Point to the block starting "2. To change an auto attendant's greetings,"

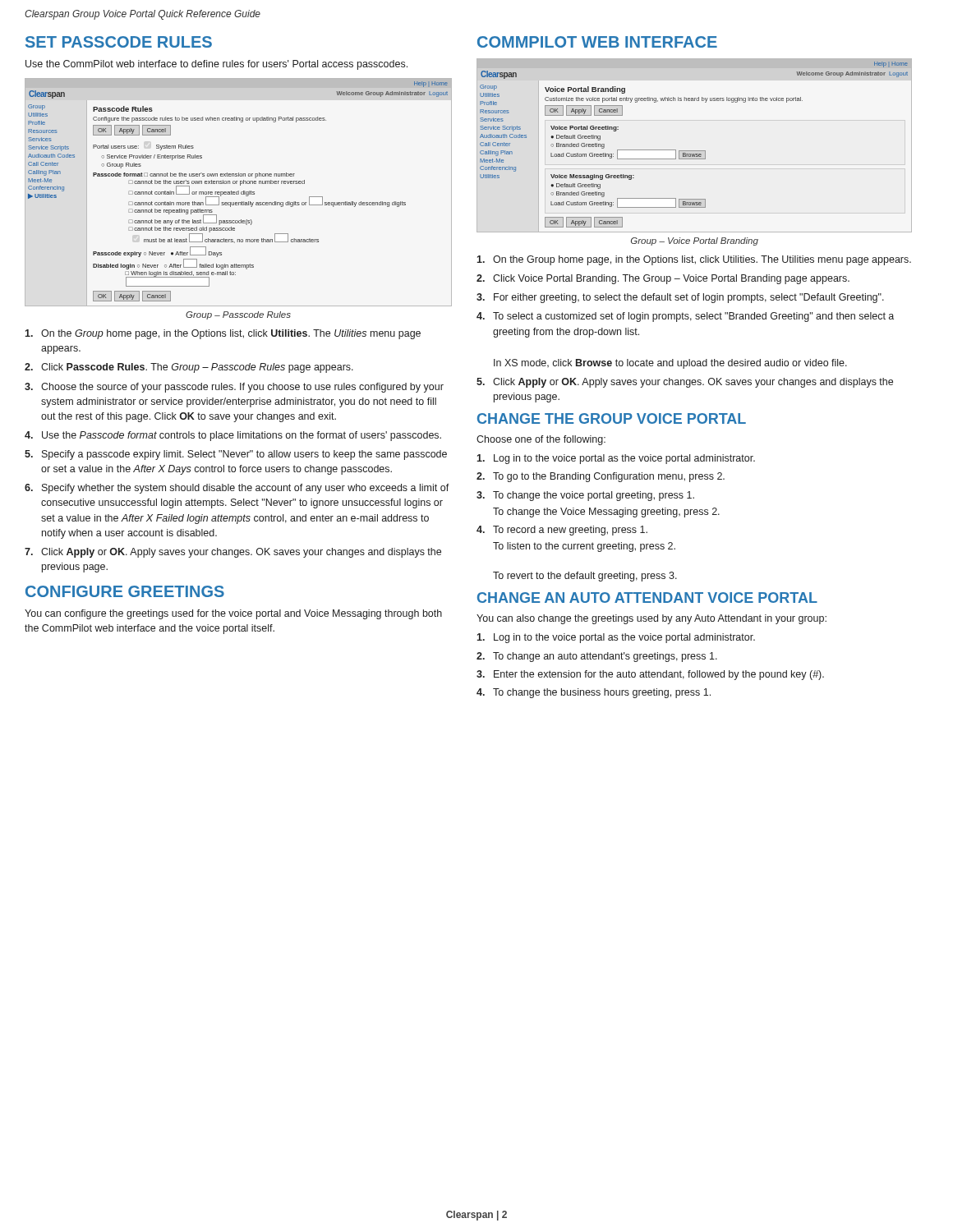click(597, 656)
